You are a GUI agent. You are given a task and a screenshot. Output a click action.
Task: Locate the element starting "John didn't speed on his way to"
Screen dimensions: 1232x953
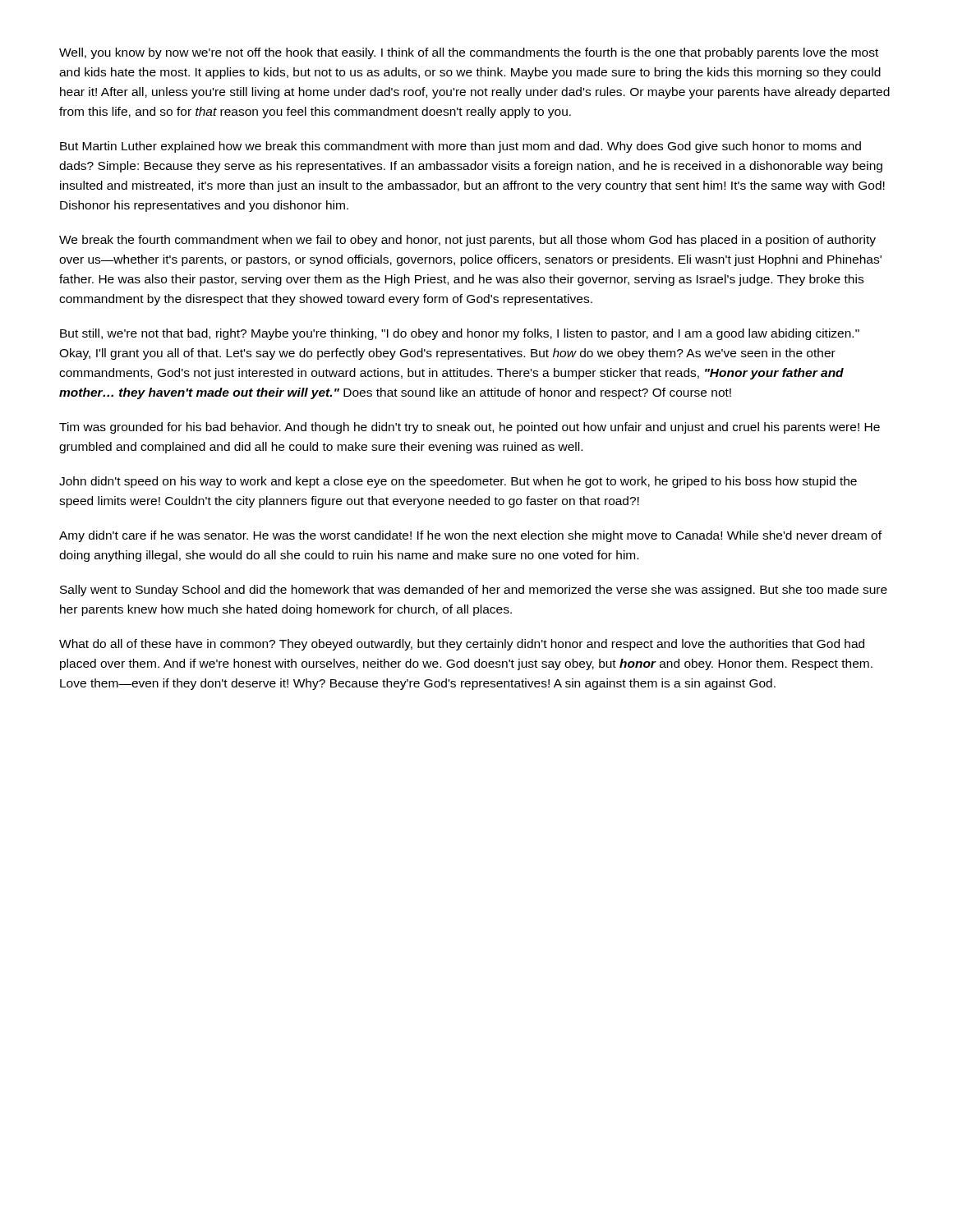pos(458,491)
